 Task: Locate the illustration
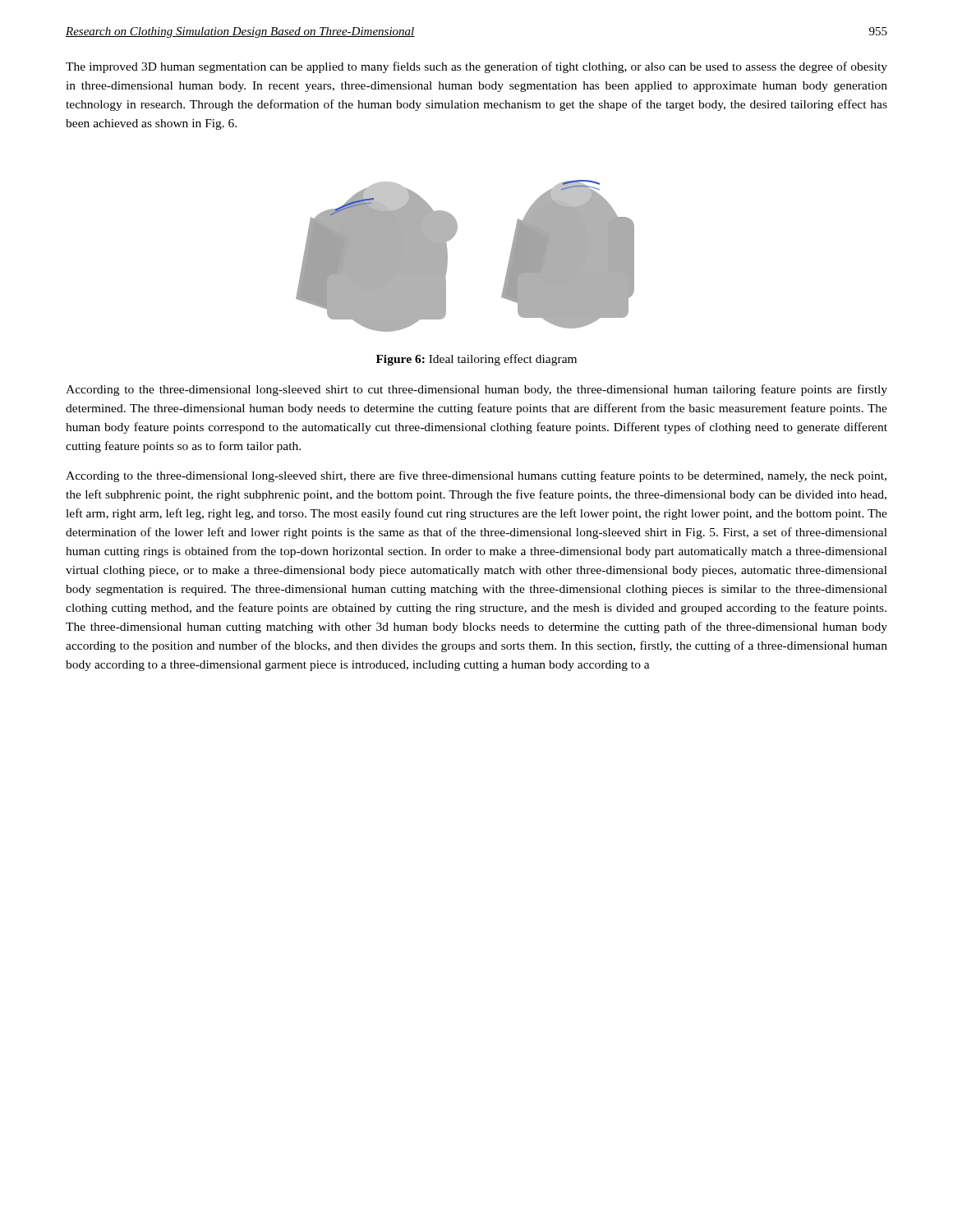tap(476, 248)
